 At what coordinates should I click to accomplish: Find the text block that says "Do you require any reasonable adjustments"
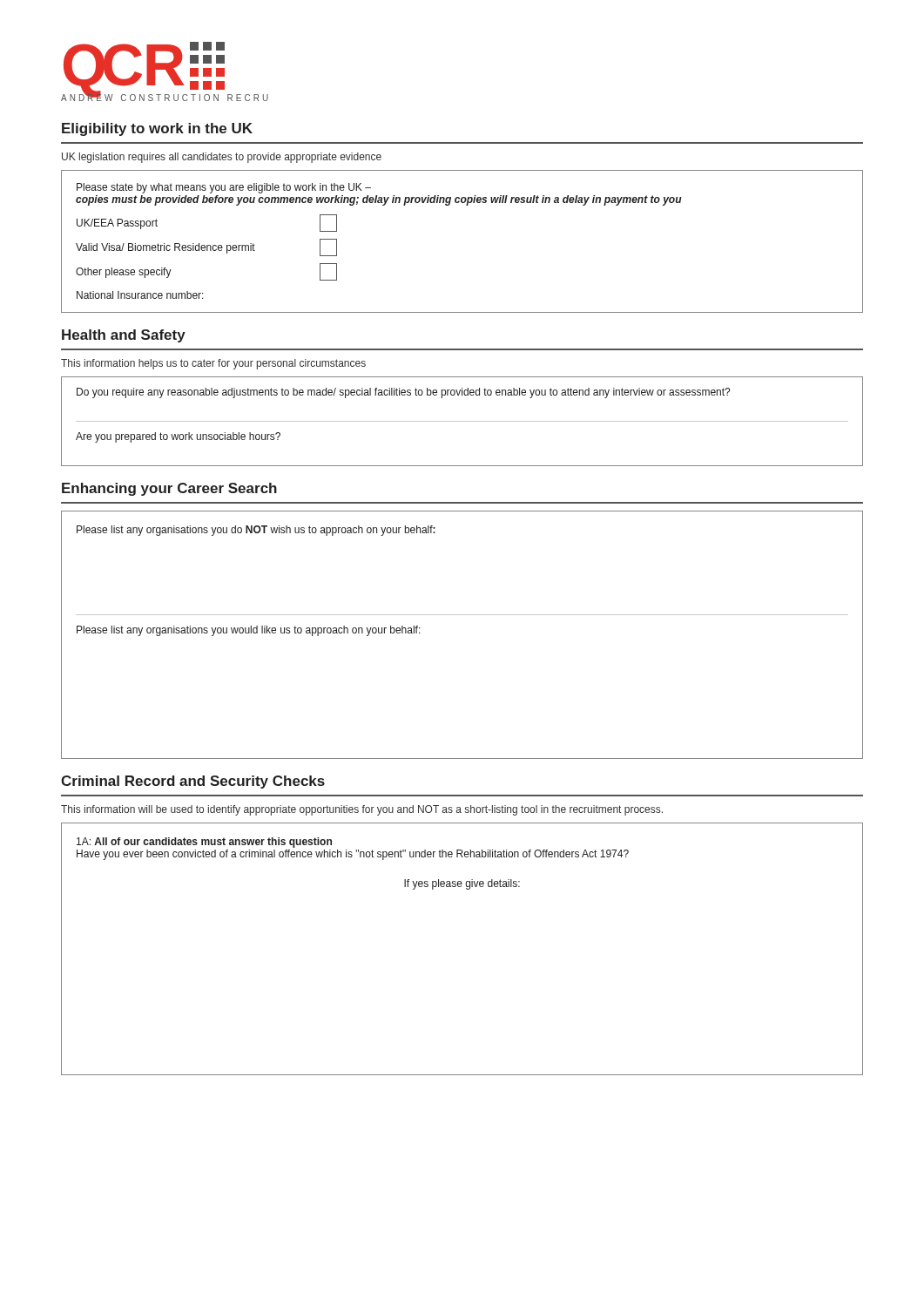point(403,392)
